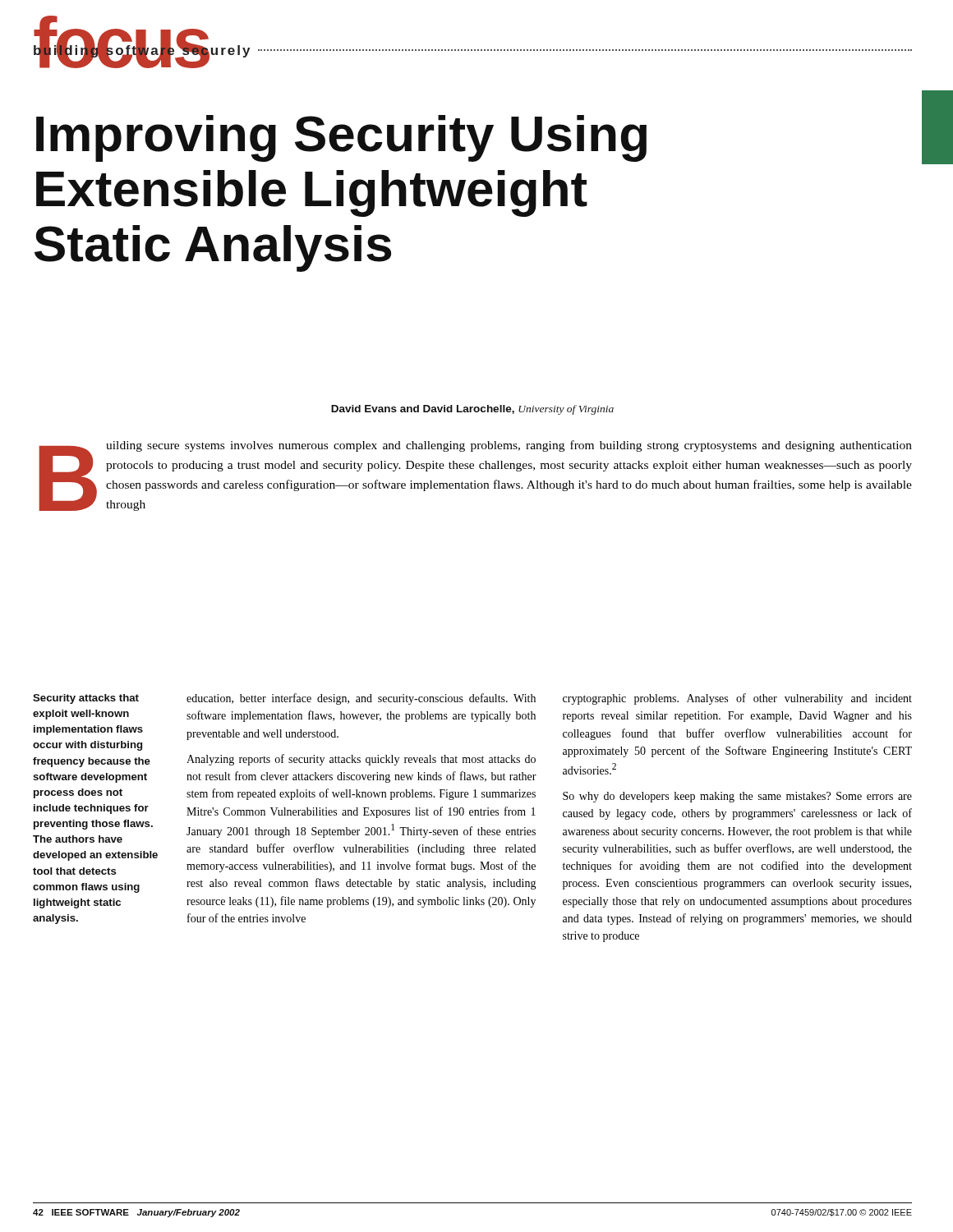Where does it say "Improving Security Using Extensible Lightweight Static Analysis"?

341,189
